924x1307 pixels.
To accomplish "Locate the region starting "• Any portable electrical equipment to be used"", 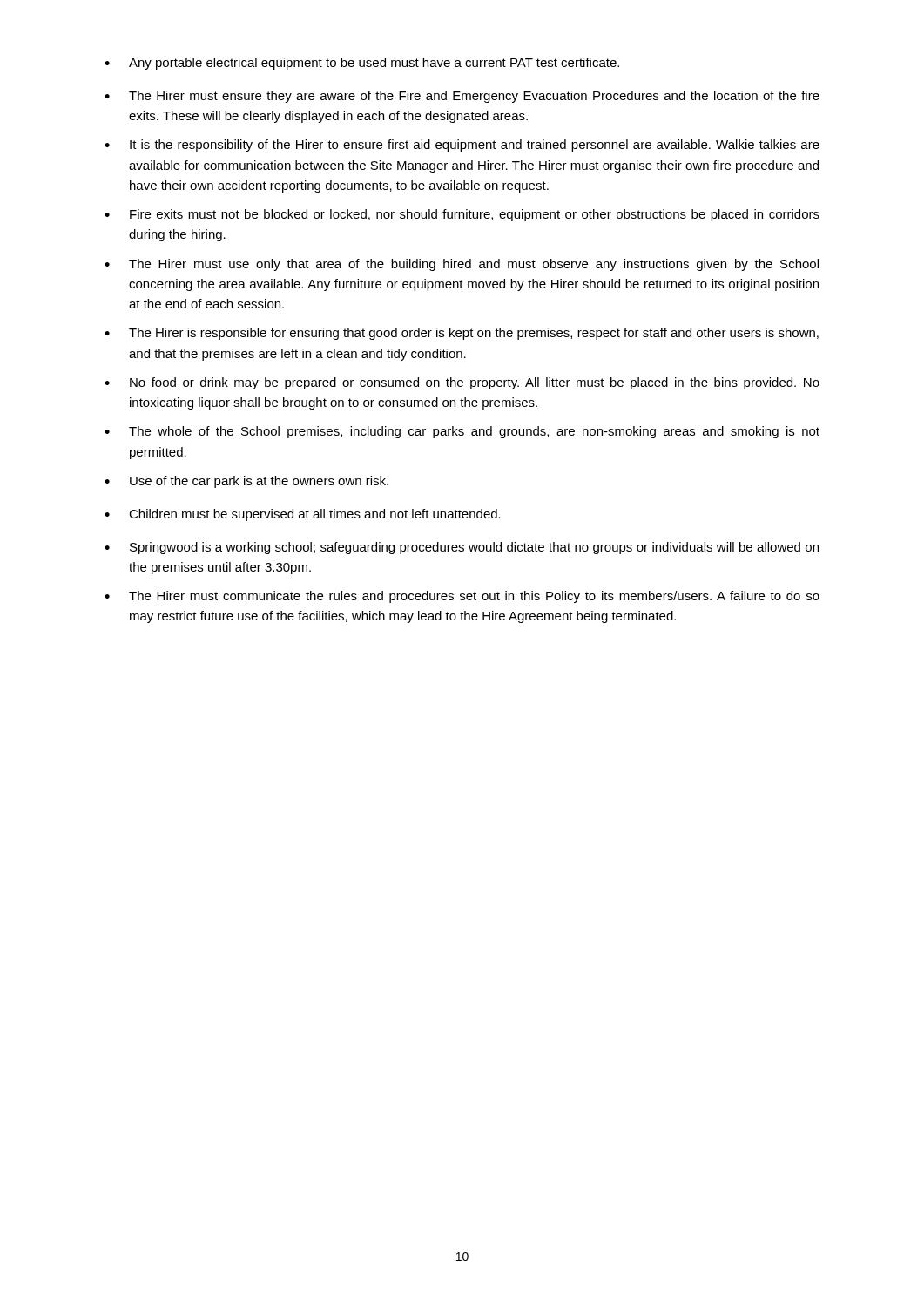I will (462, 64).
